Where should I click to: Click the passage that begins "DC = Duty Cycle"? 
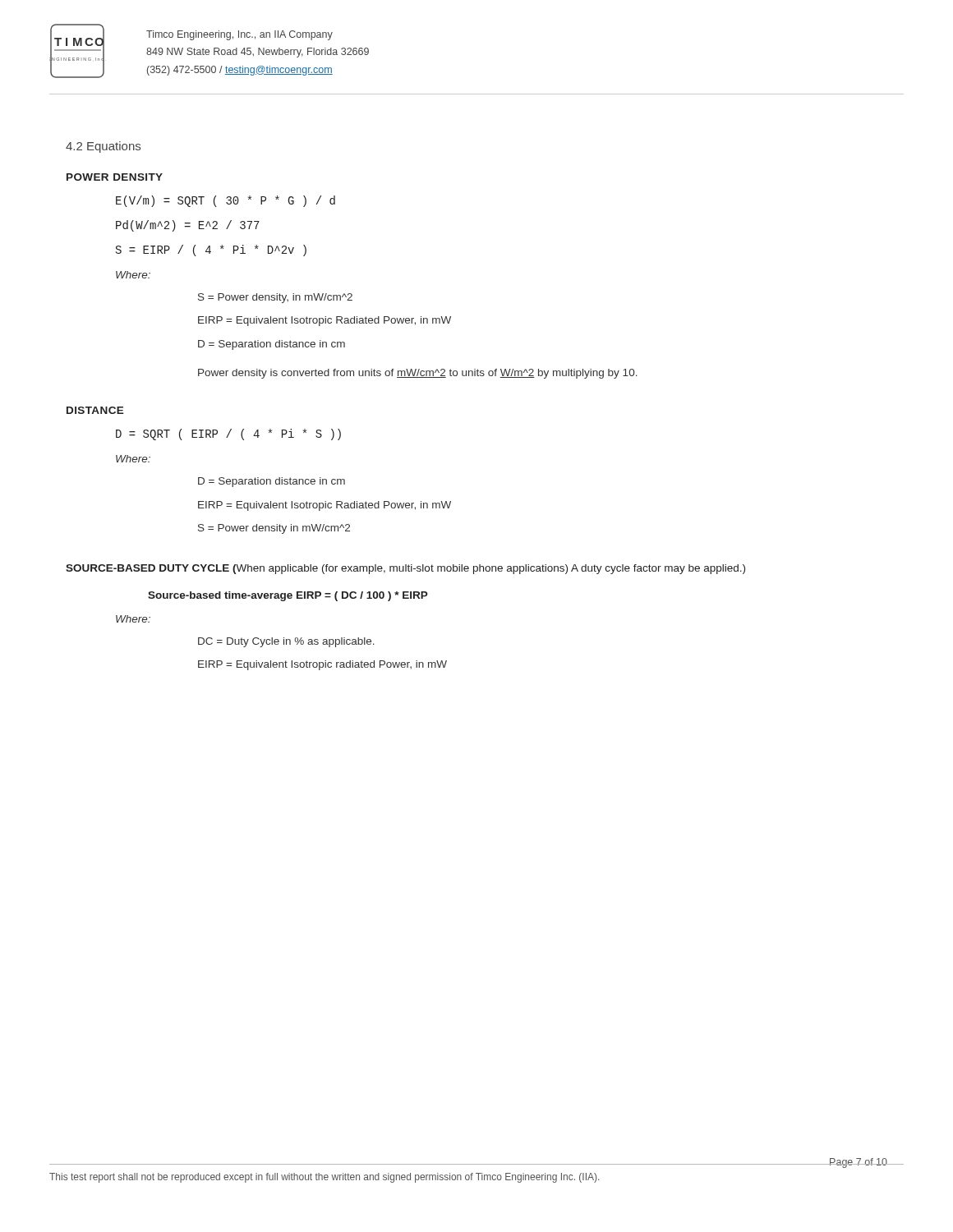pos(286,641)
